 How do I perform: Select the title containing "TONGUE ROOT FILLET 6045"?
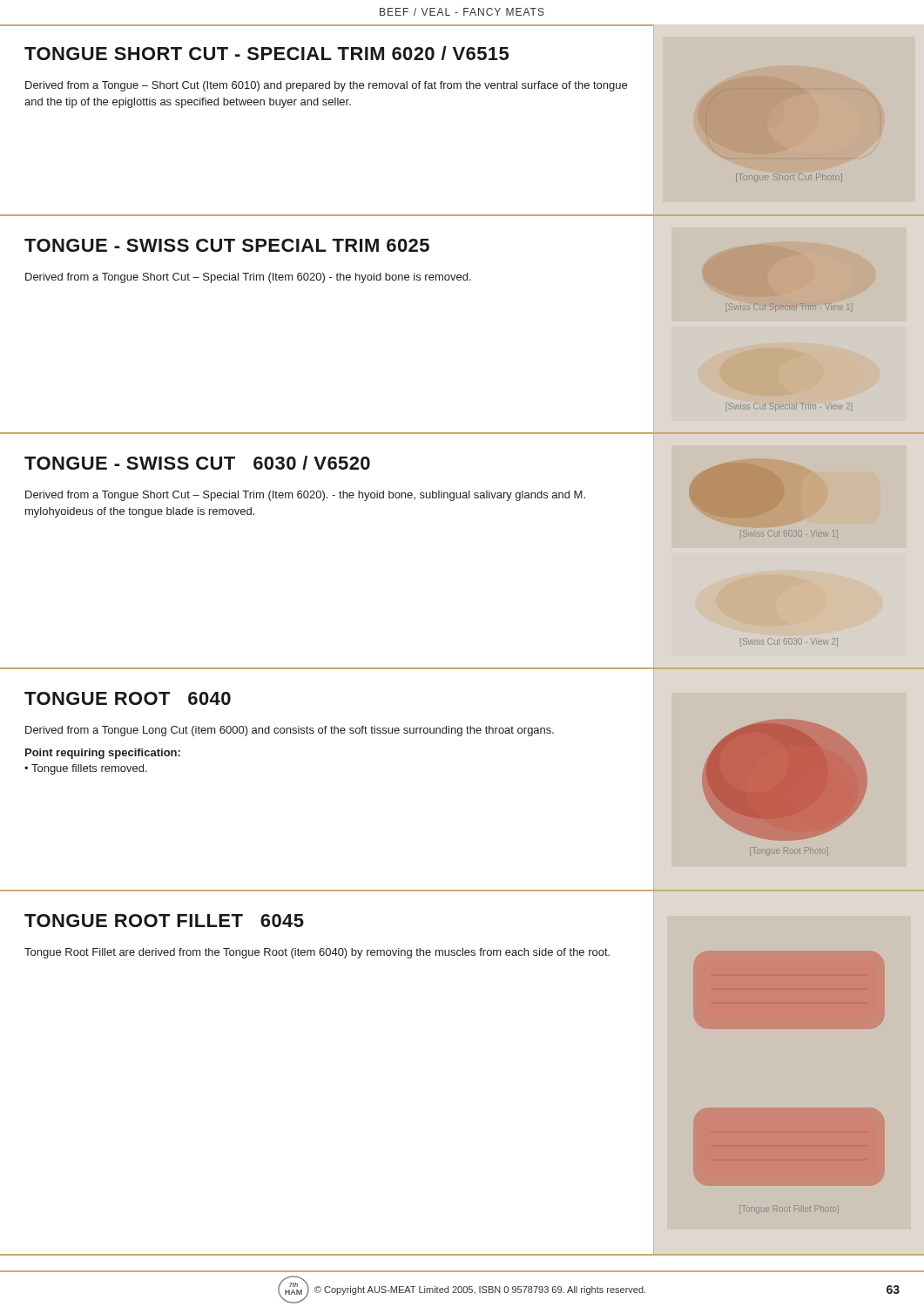coord(164,921)
